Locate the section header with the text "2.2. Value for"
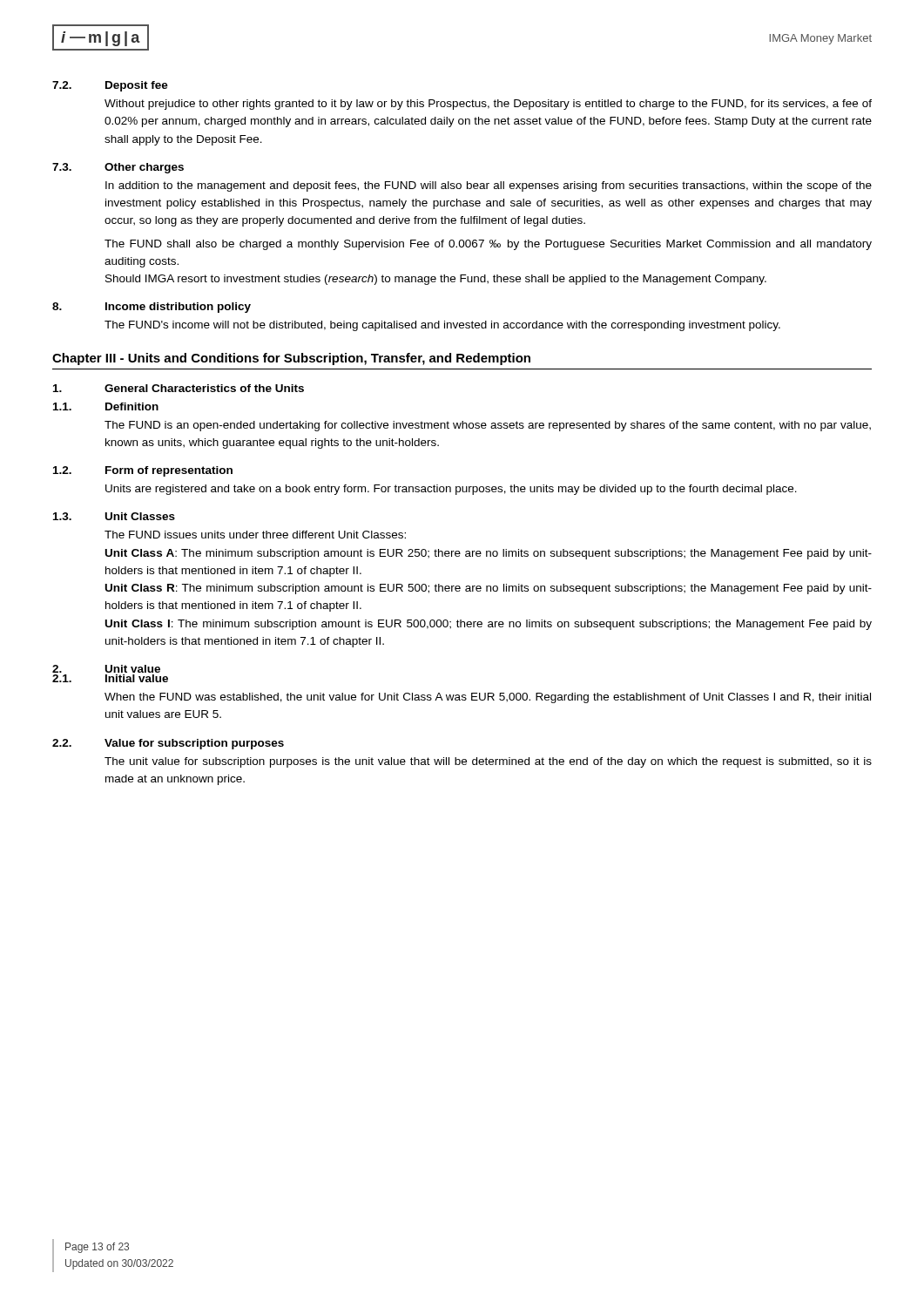The image size is (924, 1307). (168, 742)
